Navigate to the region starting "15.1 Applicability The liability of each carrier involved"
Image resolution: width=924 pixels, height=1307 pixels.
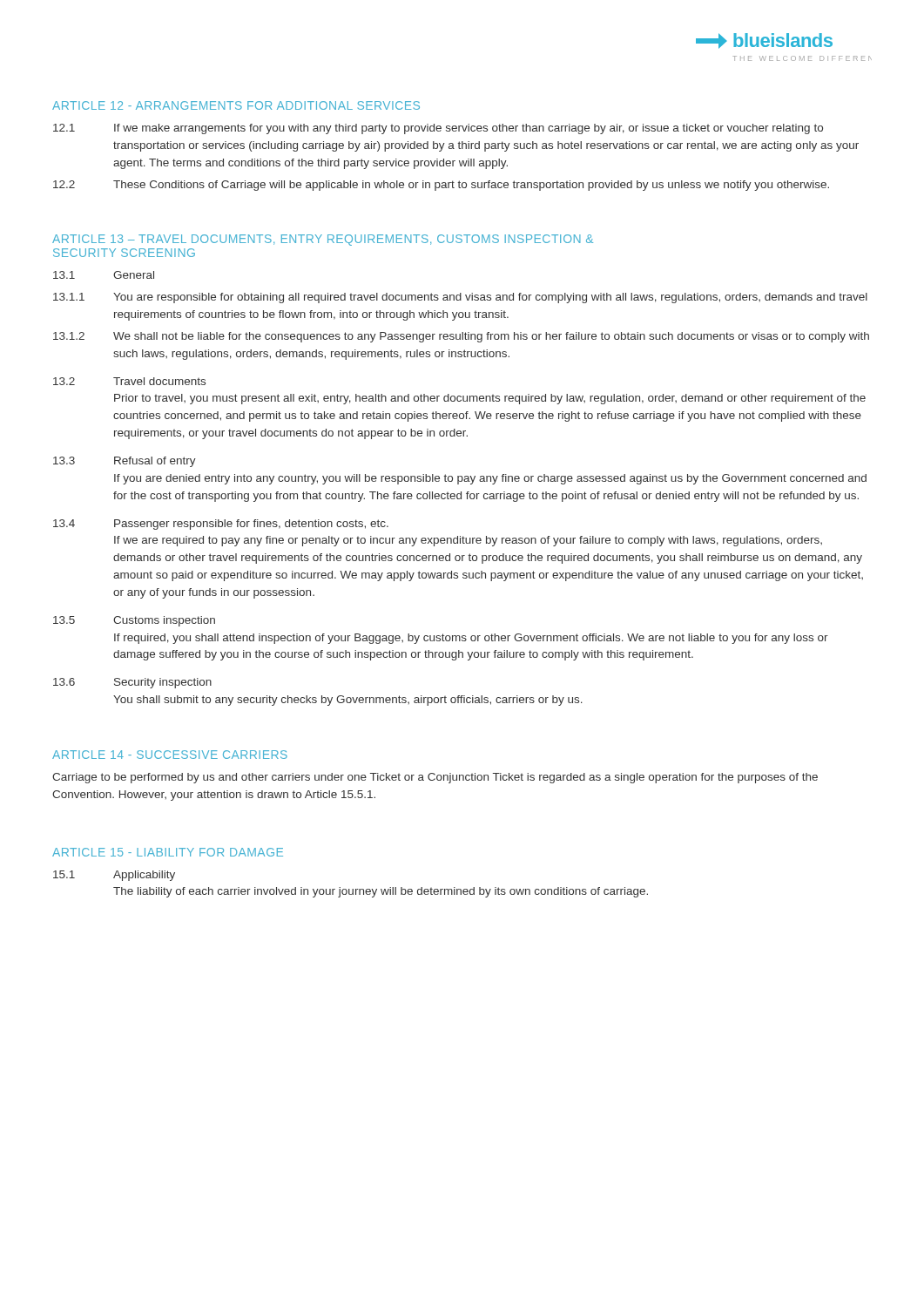coord(462,883)
